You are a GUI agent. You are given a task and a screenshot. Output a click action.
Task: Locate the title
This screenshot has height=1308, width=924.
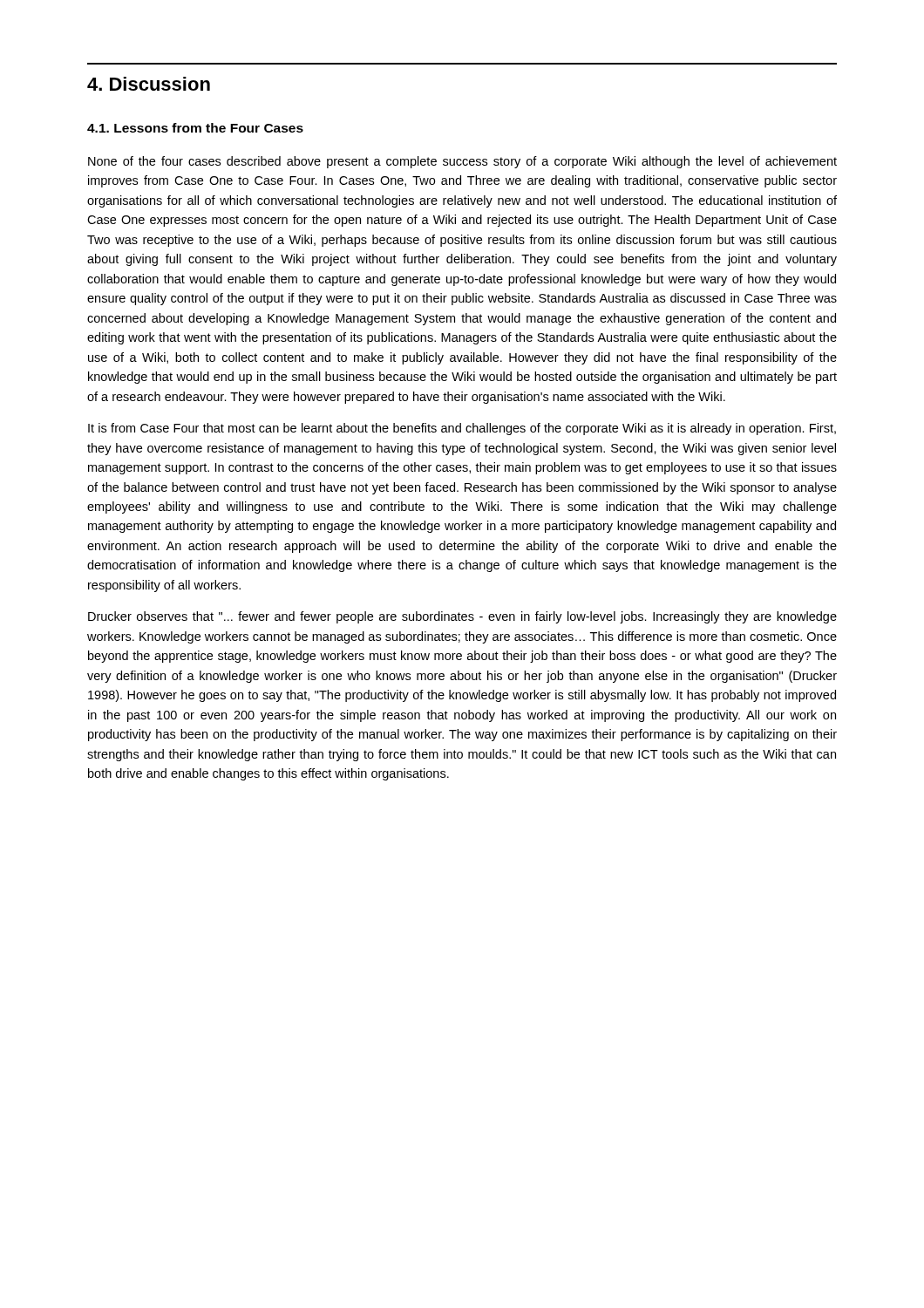point(149,84)
